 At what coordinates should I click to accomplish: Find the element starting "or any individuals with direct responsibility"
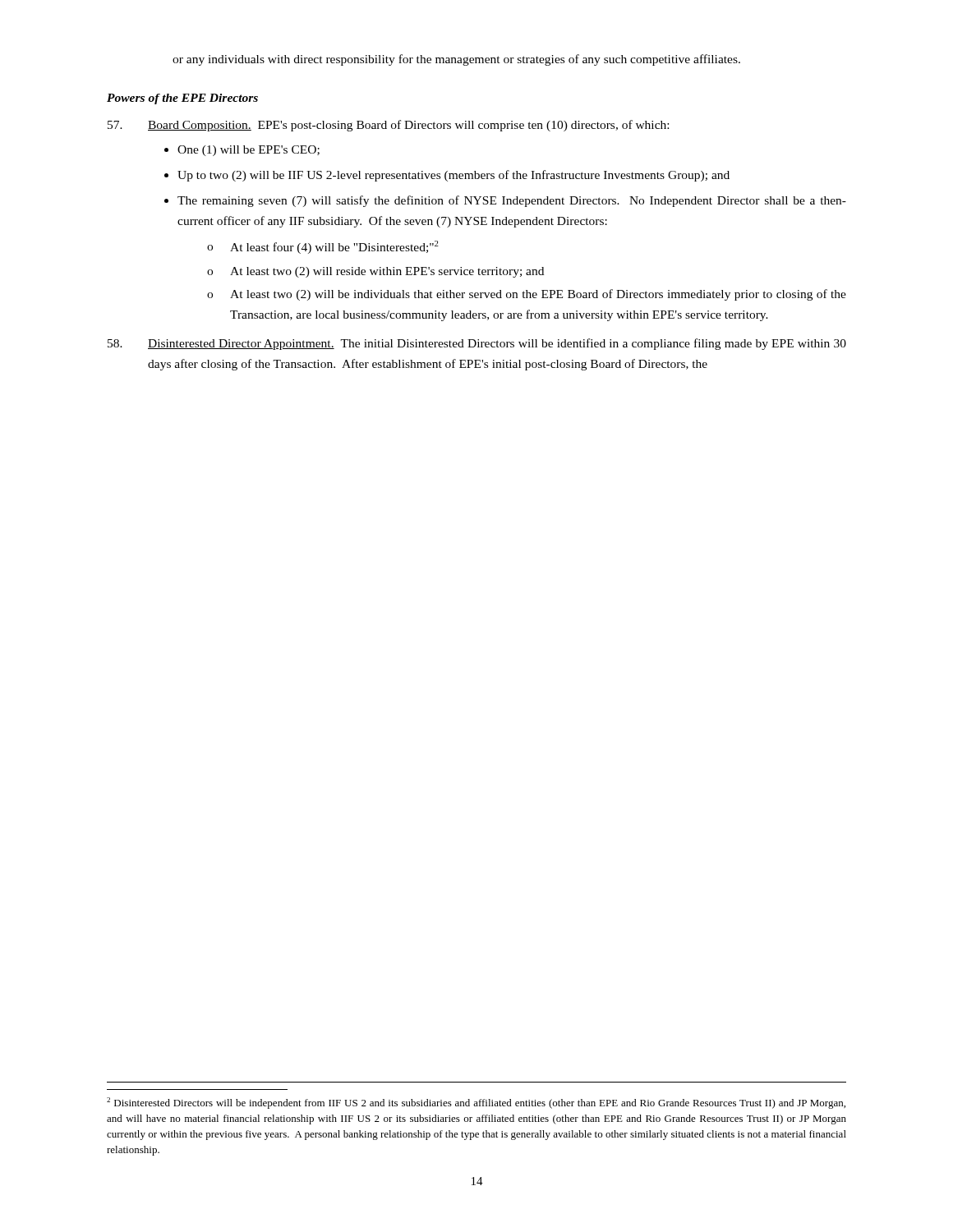pyautogui.click(x=457, y=59)
